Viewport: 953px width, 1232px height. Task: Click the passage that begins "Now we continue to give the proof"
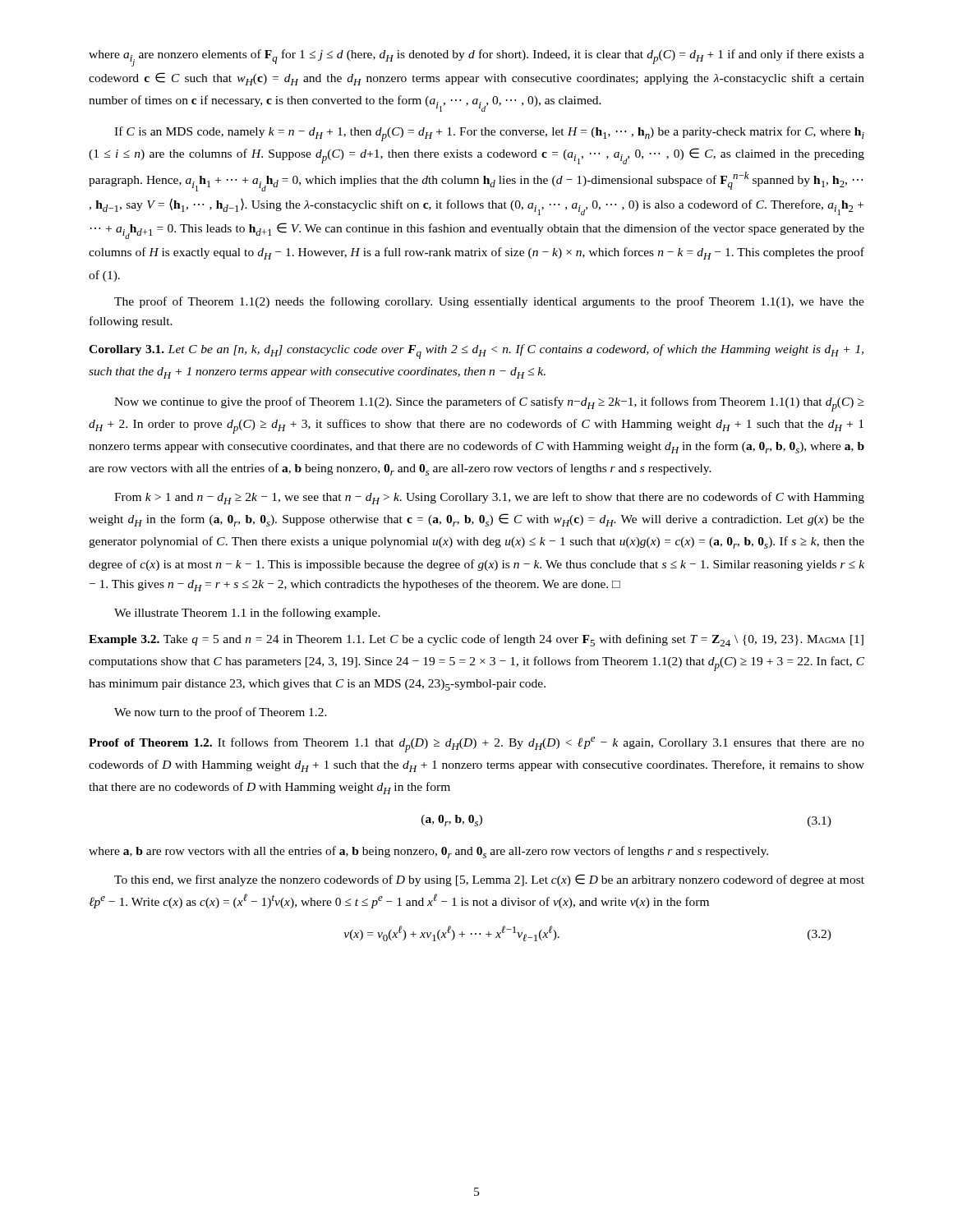point(476,436)
